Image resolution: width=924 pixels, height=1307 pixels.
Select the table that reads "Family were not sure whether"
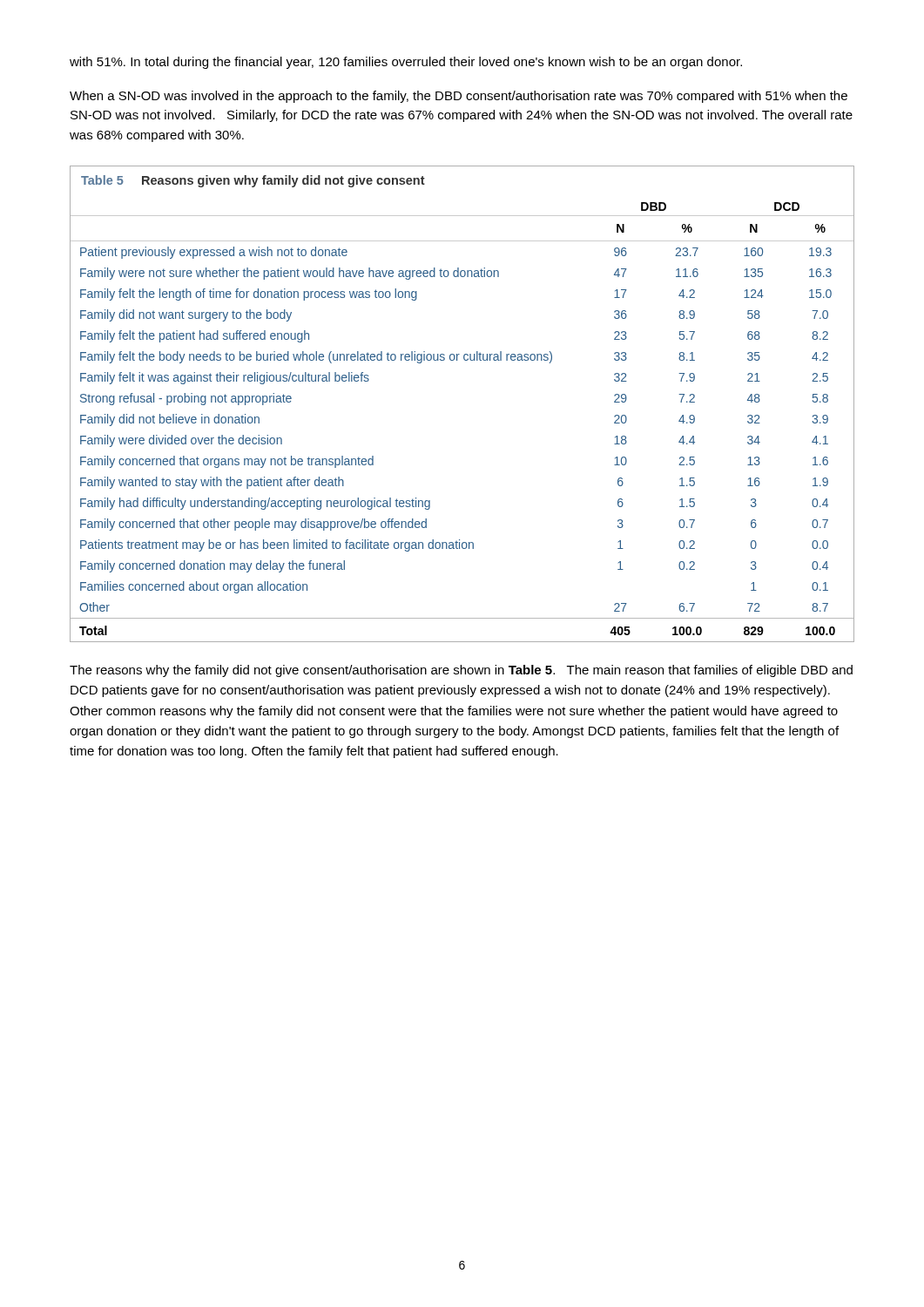(462, 404)
